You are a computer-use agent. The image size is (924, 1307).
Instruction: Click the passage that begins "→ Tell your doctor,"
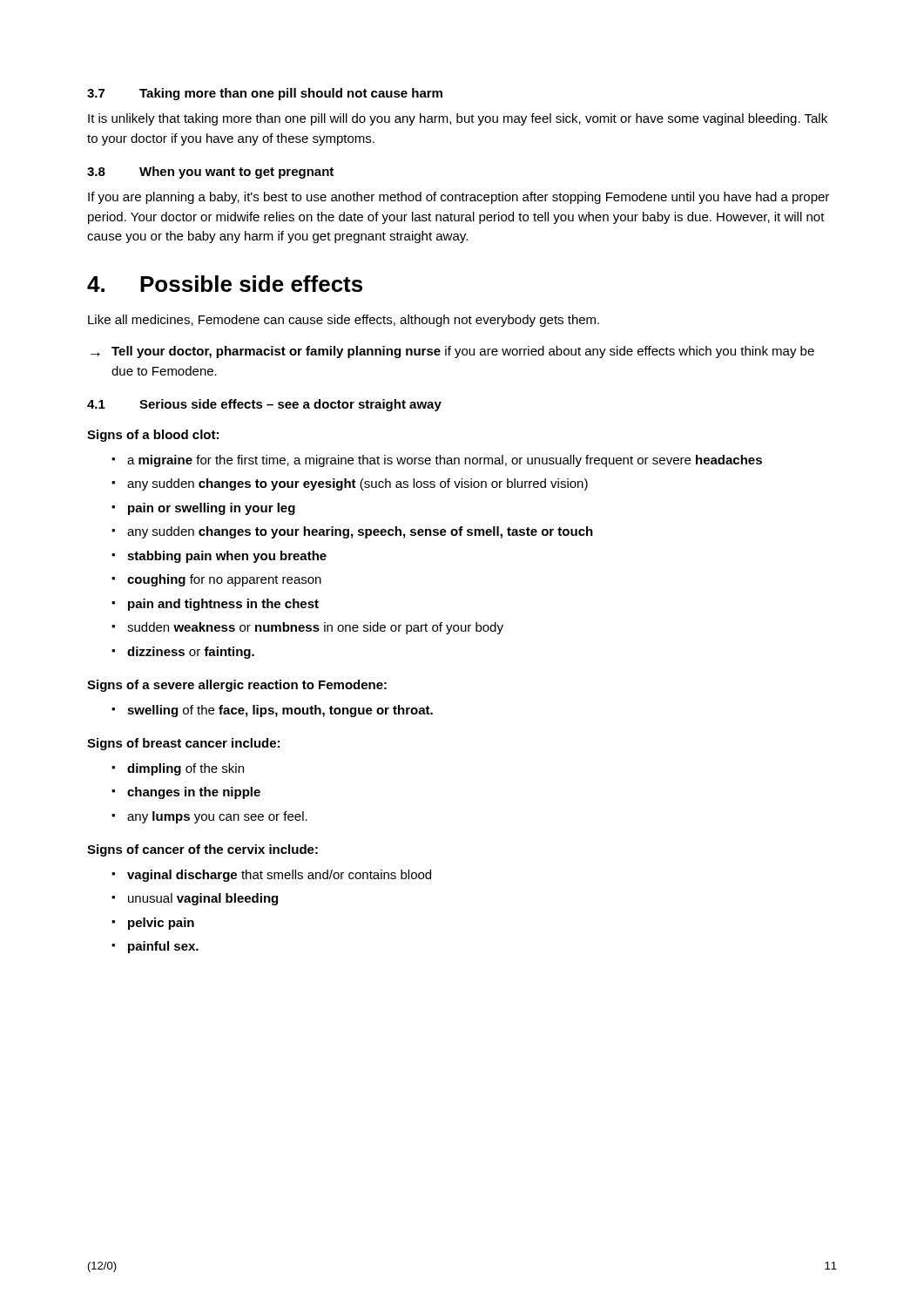(x=462, y=361)
